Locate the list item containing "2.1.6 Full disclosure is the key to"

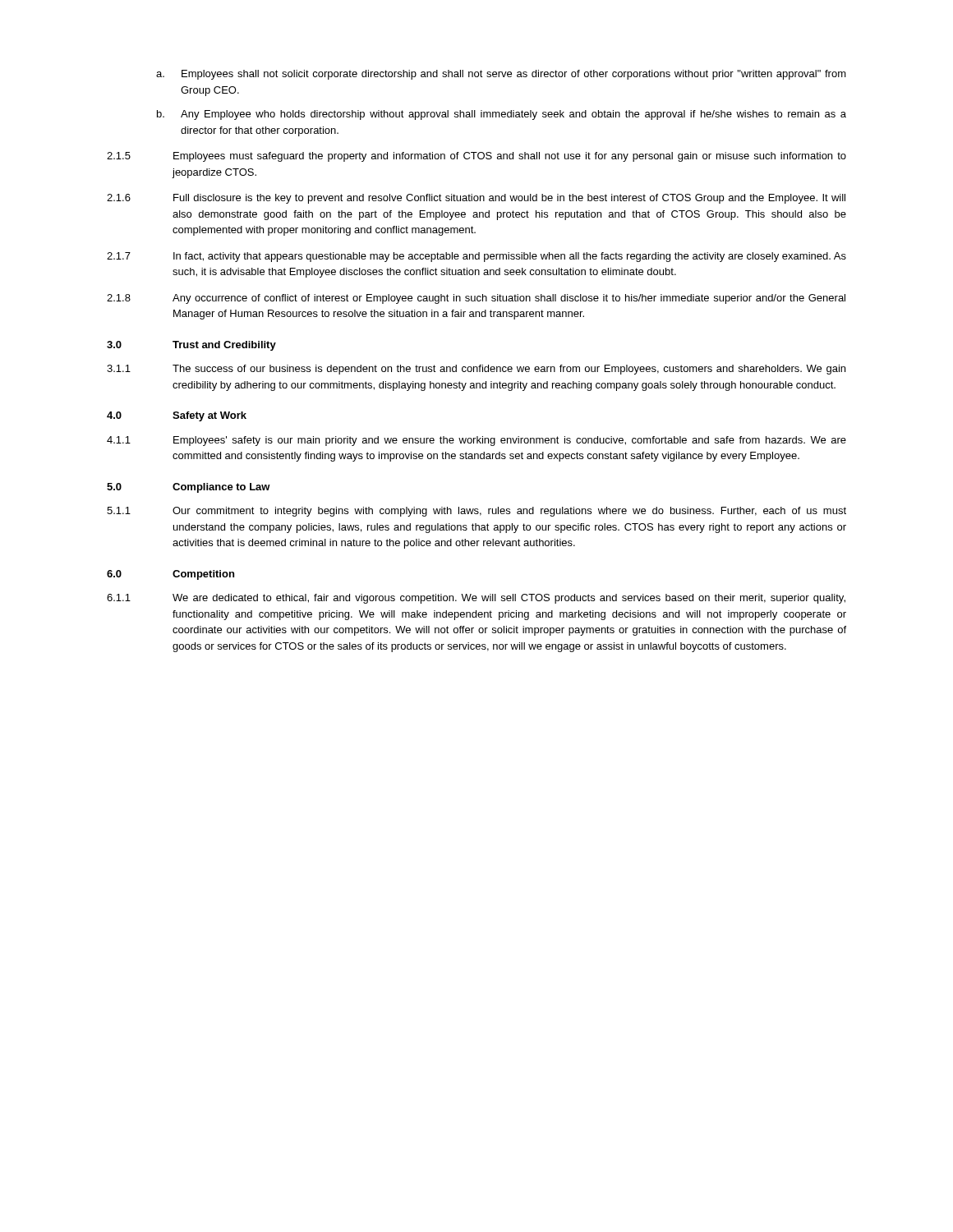pyautogui.click(x=476, y=214)
